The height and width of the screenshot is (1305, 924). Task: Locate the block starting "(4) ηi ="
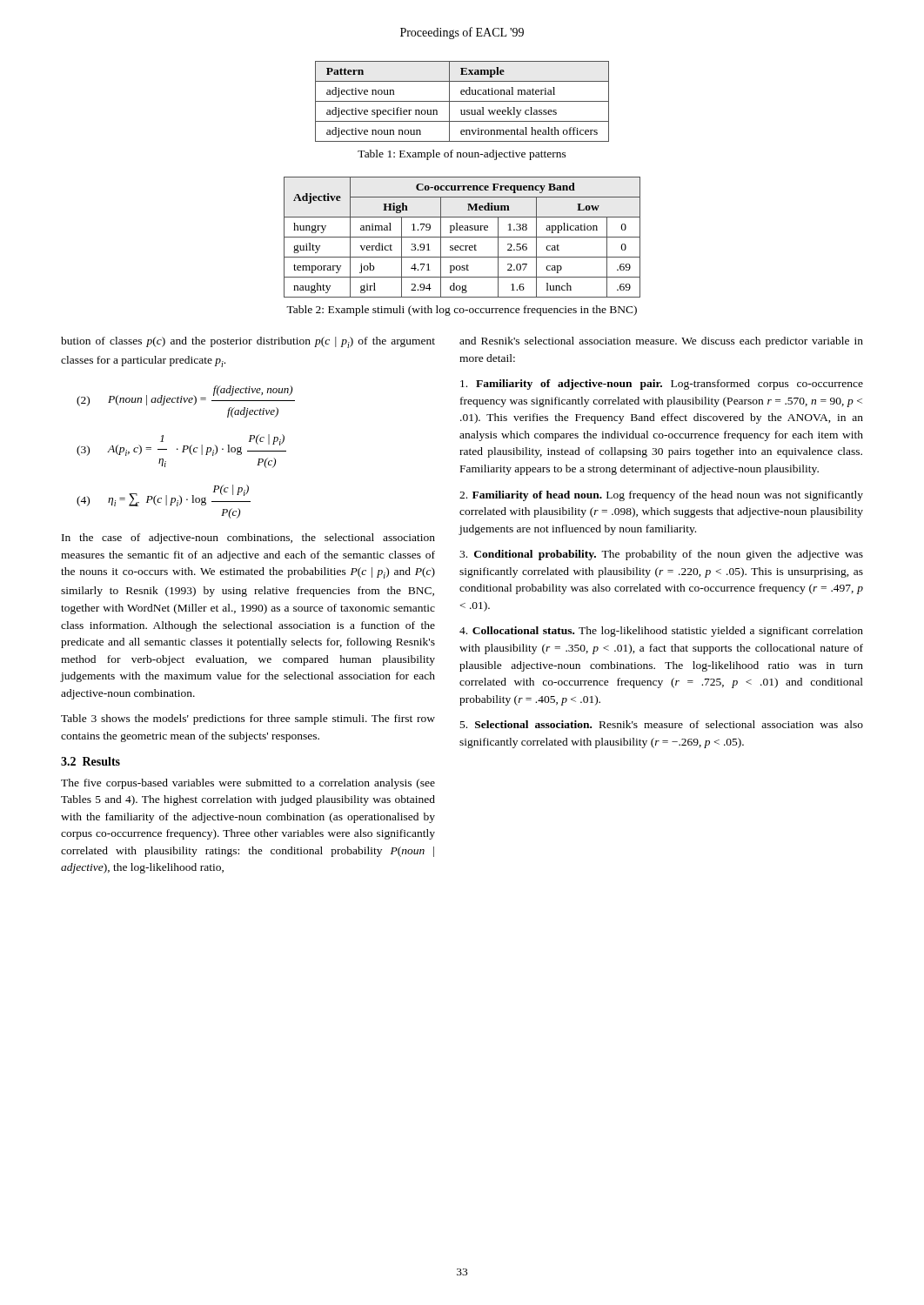[x=256, y=500]
